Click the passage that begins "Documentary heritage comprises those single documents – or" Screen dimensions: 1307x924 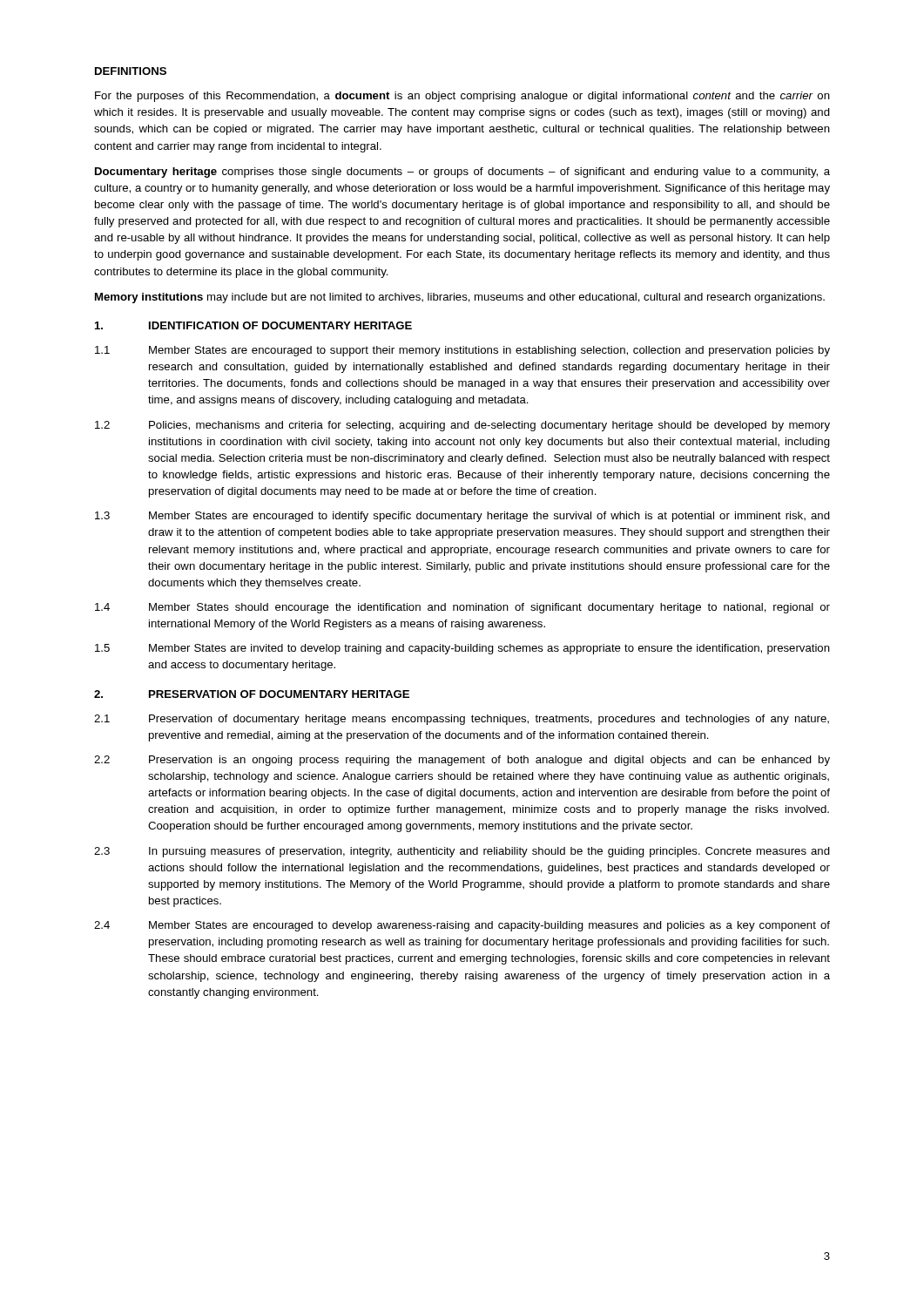462,221
